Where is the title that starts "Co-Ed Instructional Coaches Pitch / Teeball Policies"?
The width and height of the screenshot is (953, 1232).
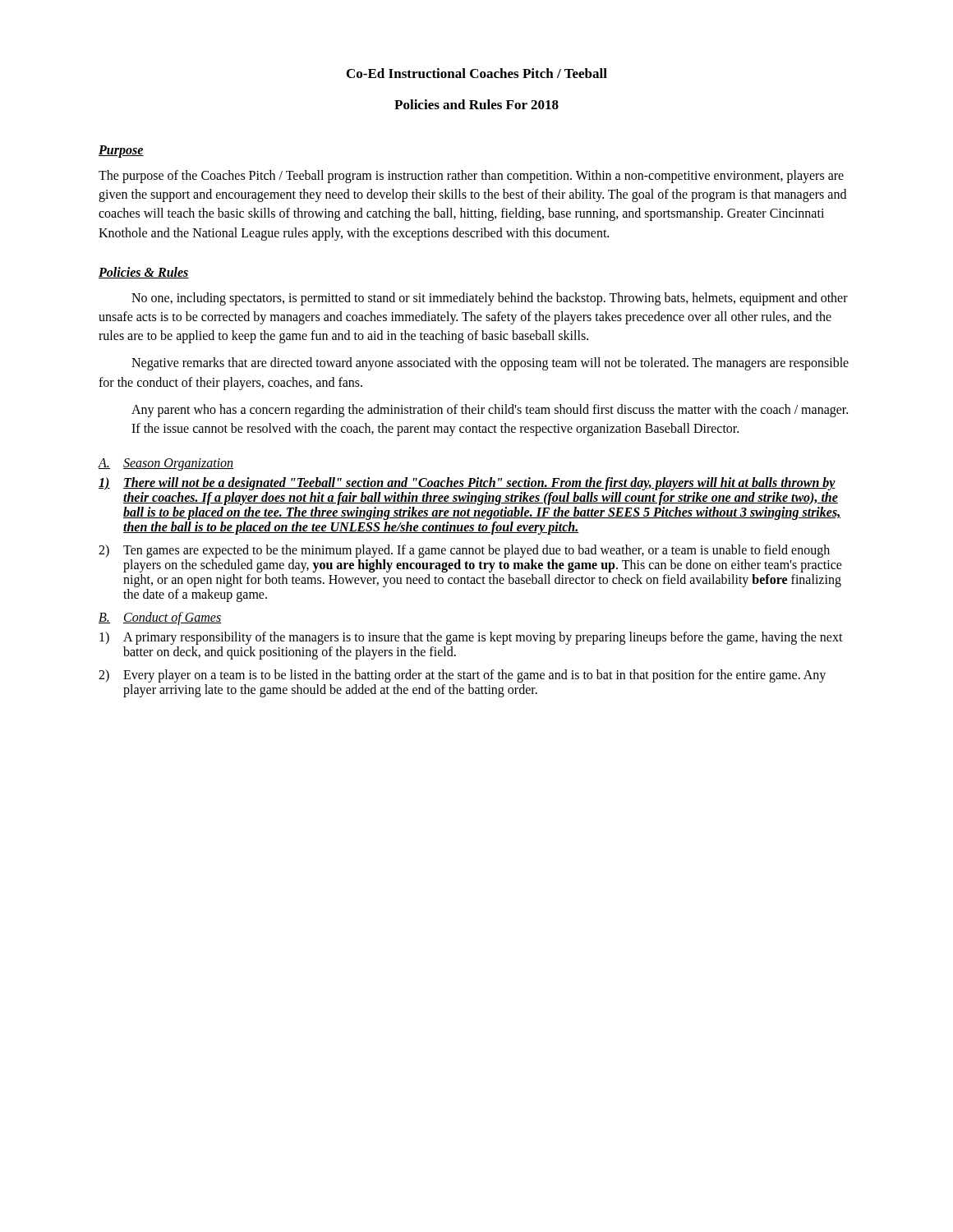point(476,90)
